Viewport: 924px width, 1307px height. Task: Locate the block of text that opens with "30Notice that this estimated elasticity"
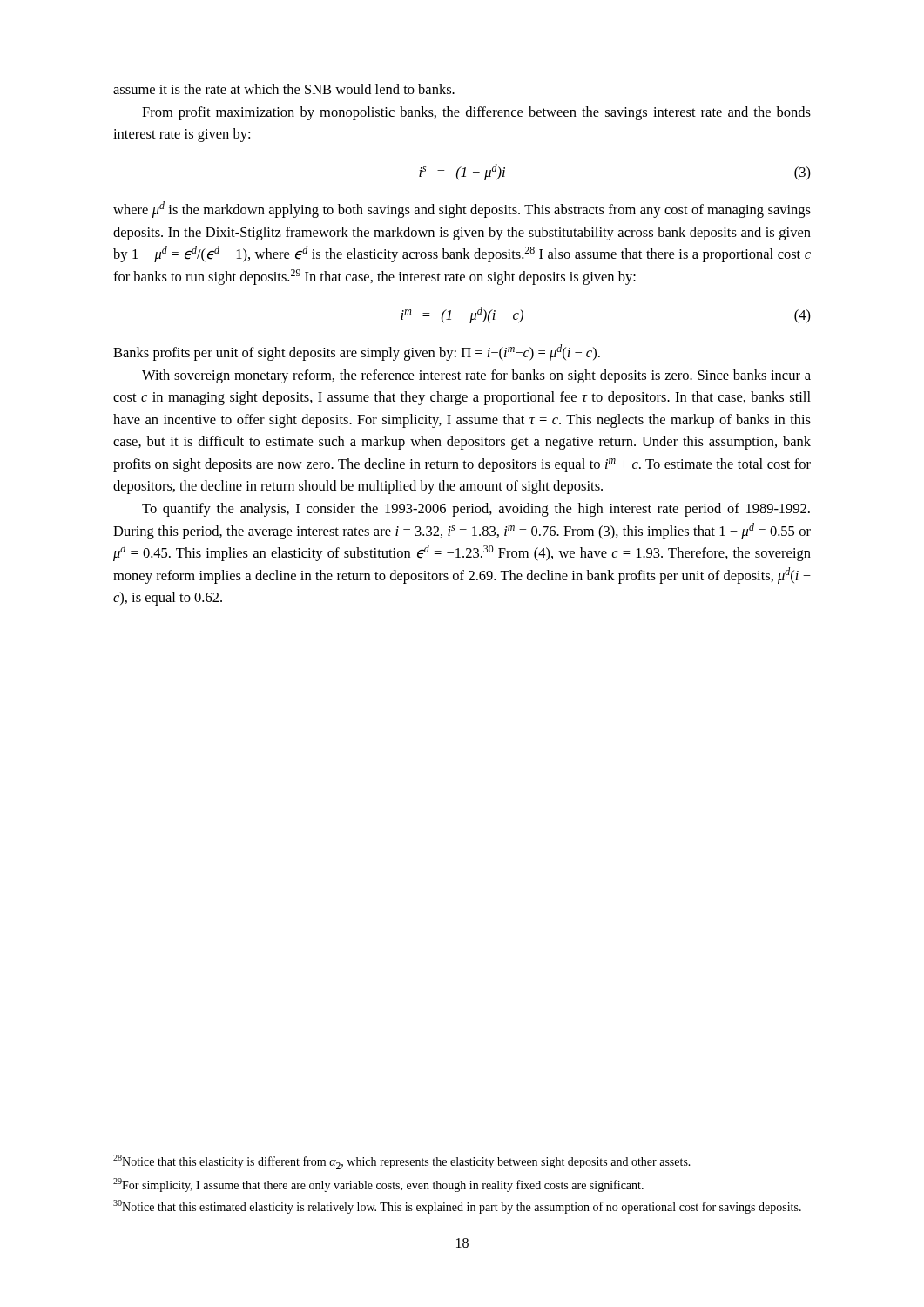[x=457, y=1206]
